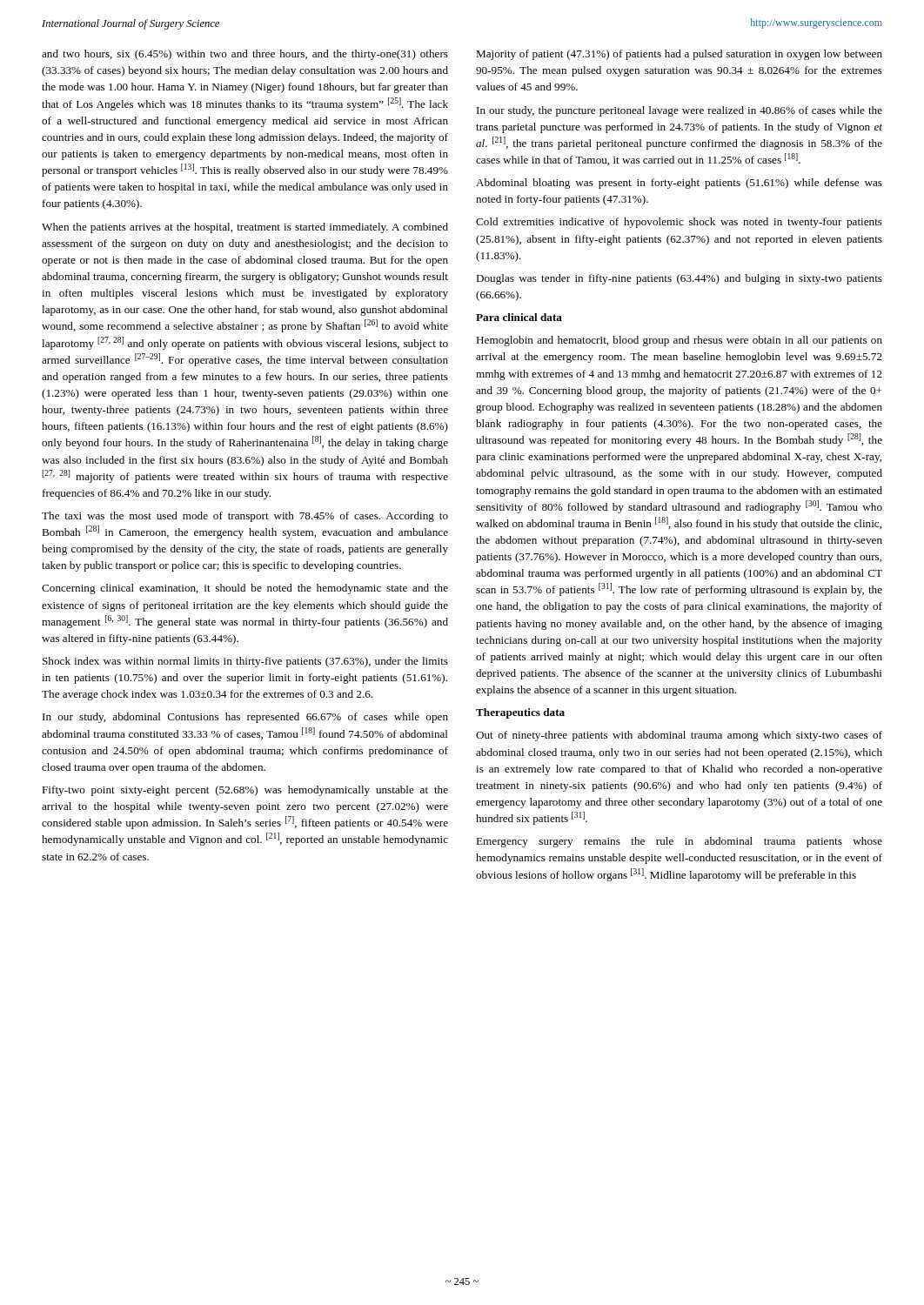Locate the text "Therapeutics data"

520,713
